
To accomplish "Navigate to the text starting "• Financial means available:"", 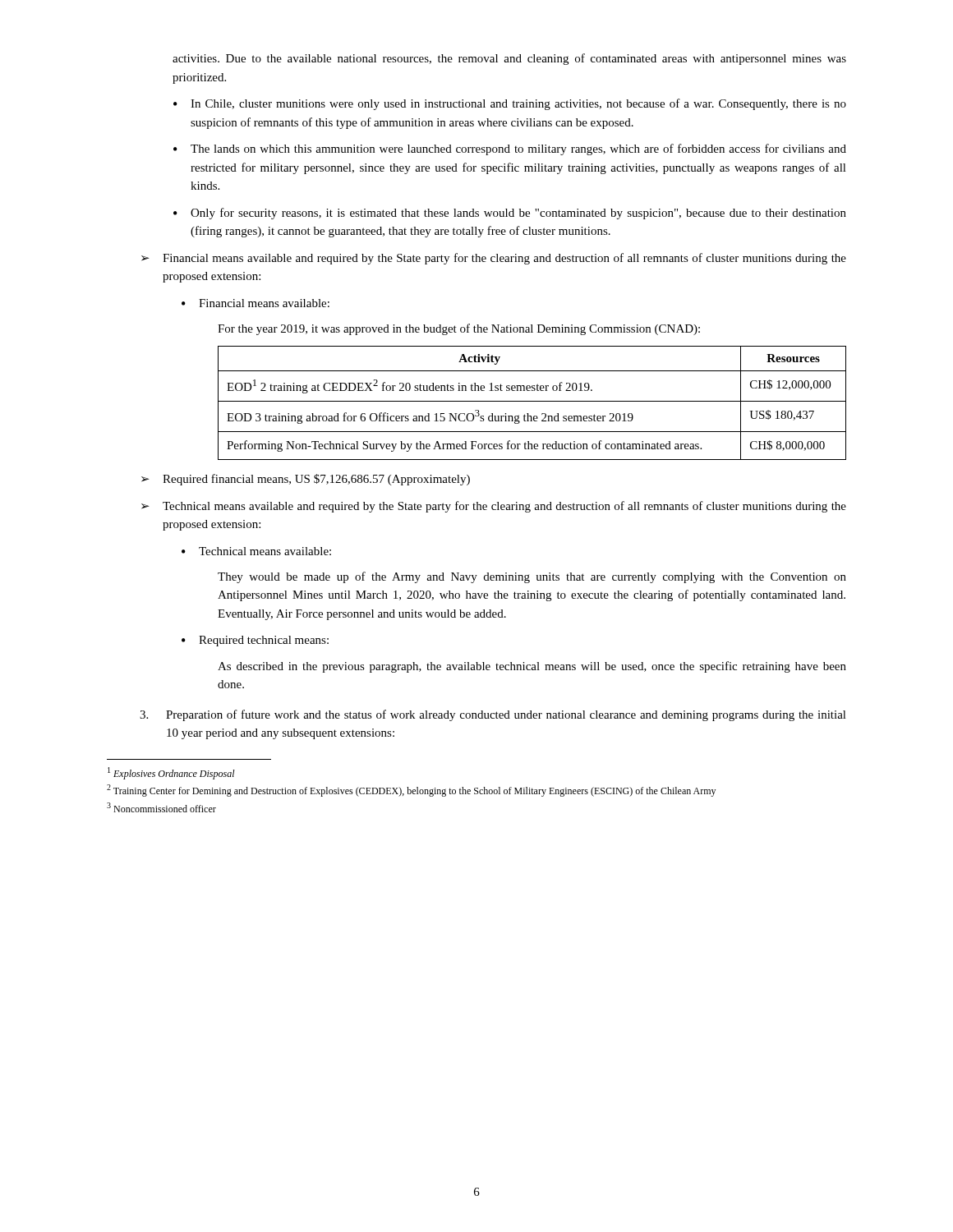I will [256, 303].
